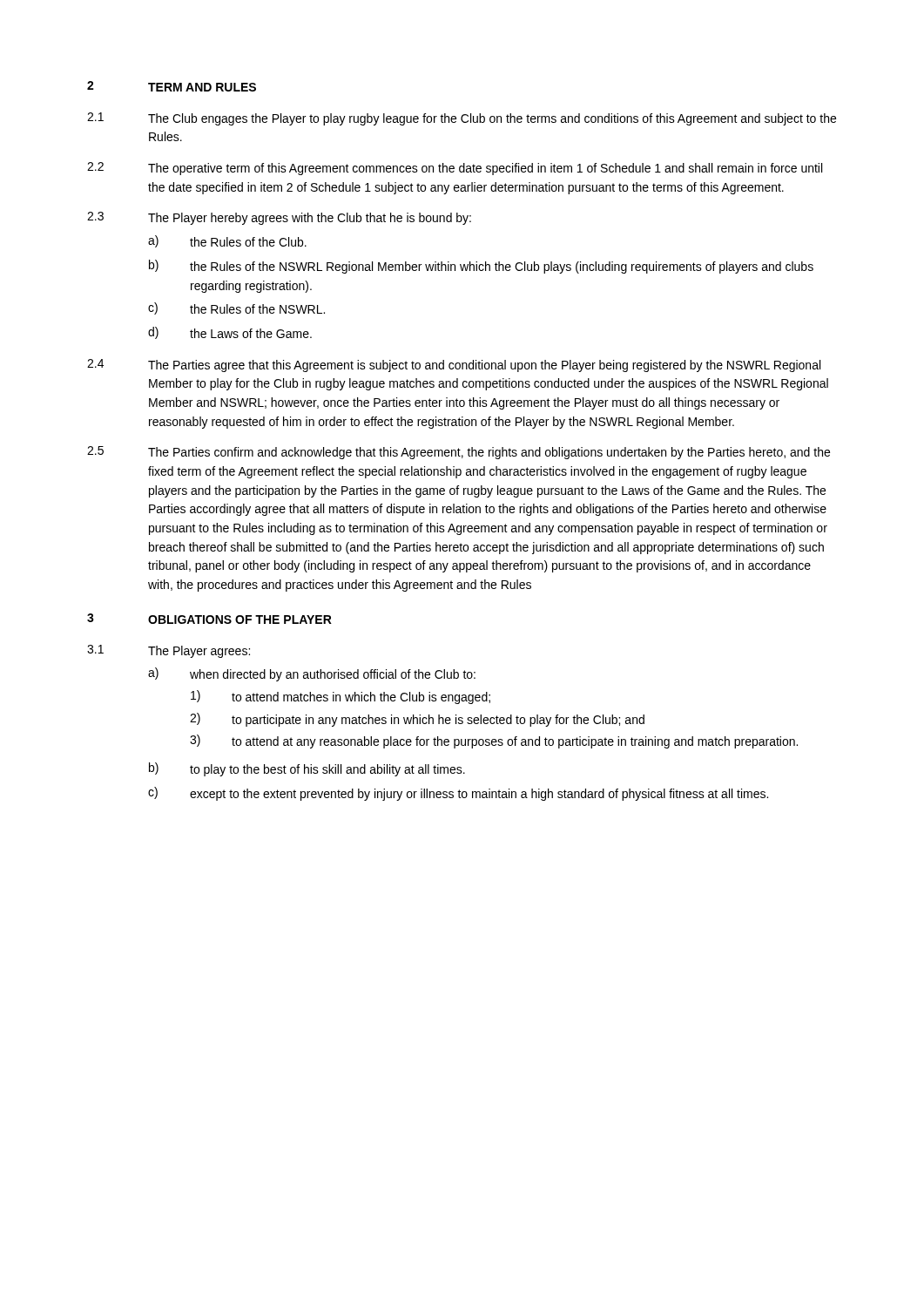Locate the list item with the text "c) except to the extent prevented by injury"

[492, 794]
